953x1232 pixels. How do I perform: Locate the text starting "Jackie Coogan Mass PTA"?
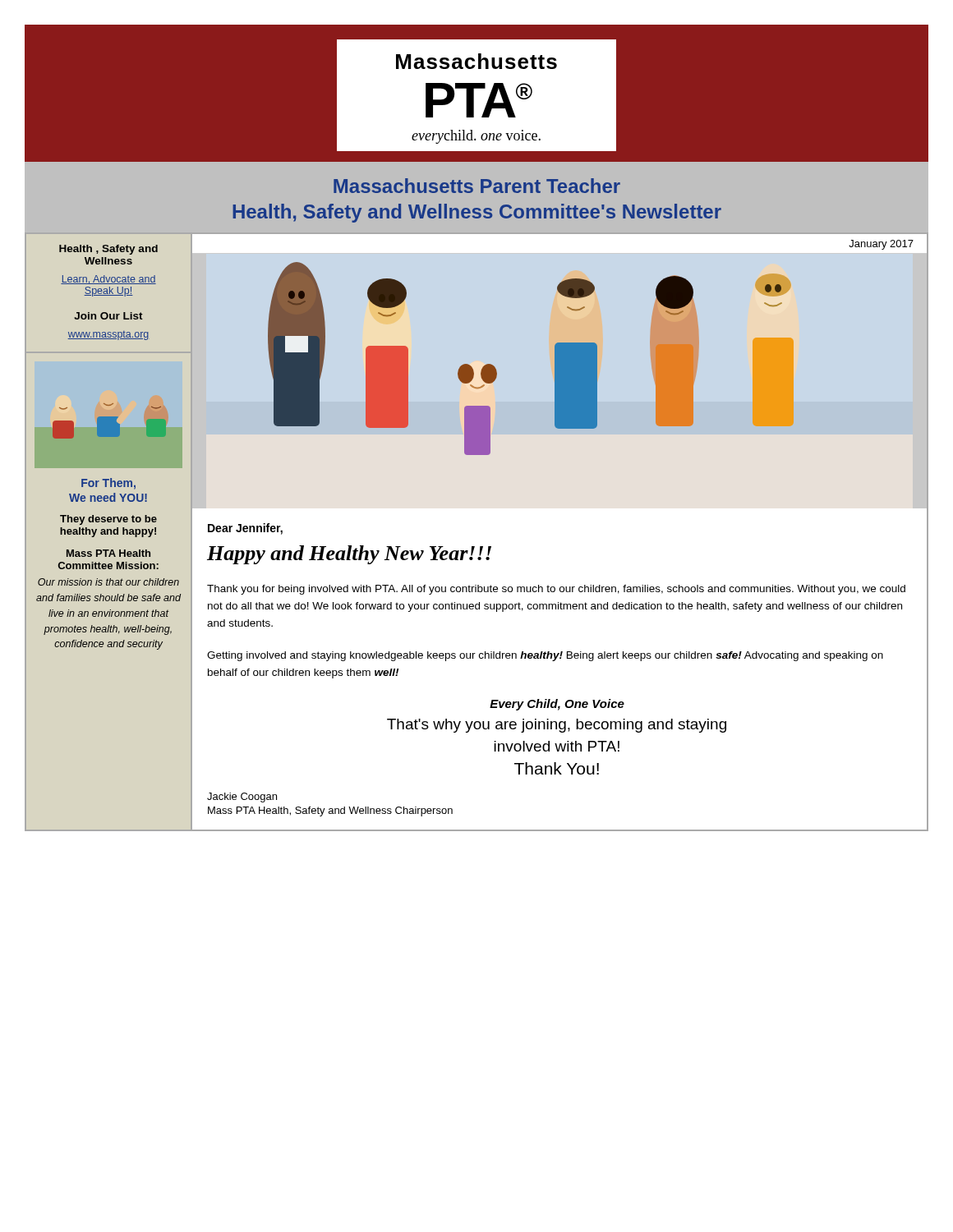242,798
